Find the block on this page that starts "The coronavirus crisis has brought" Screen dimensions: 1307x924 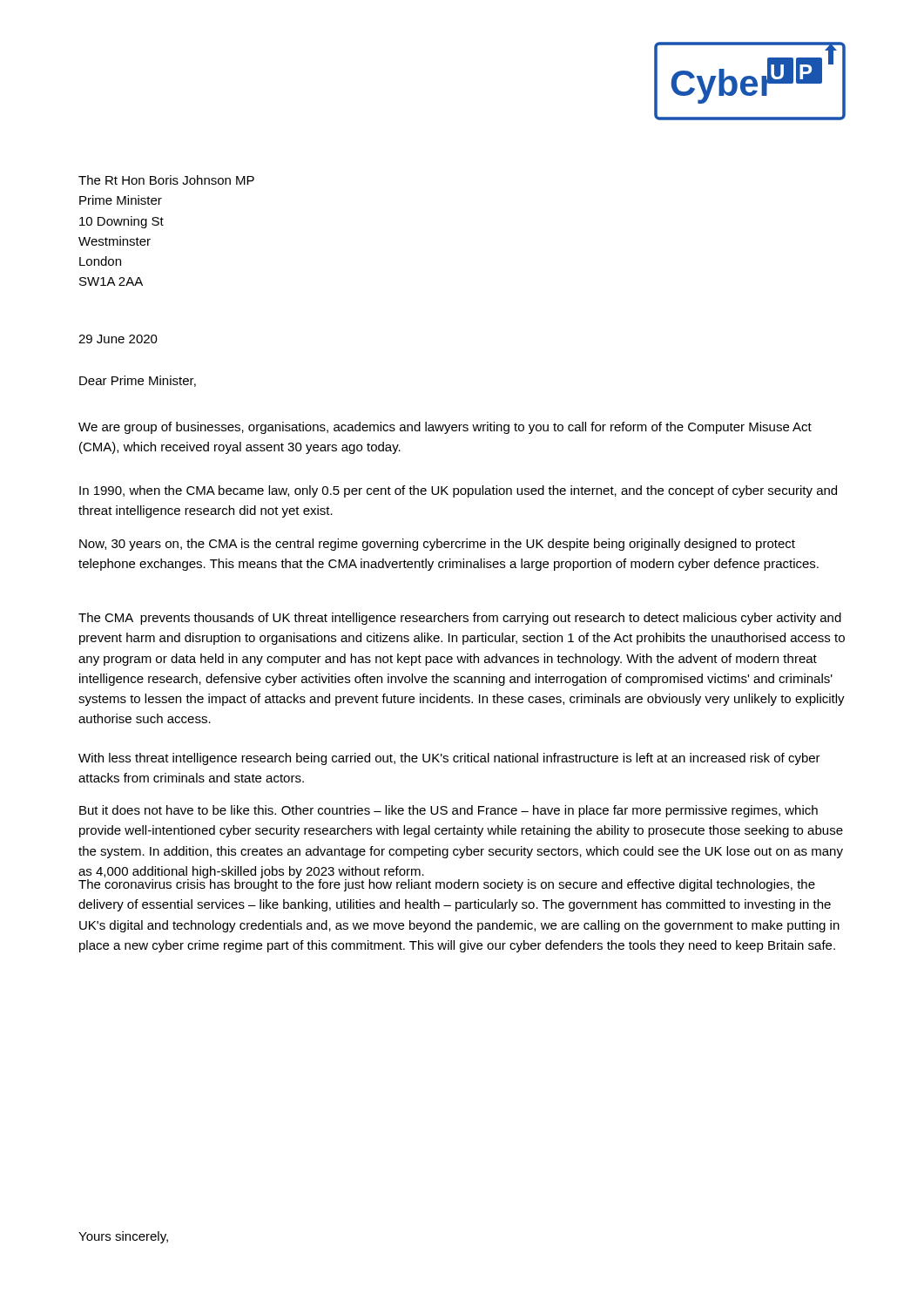pos(459,914)
